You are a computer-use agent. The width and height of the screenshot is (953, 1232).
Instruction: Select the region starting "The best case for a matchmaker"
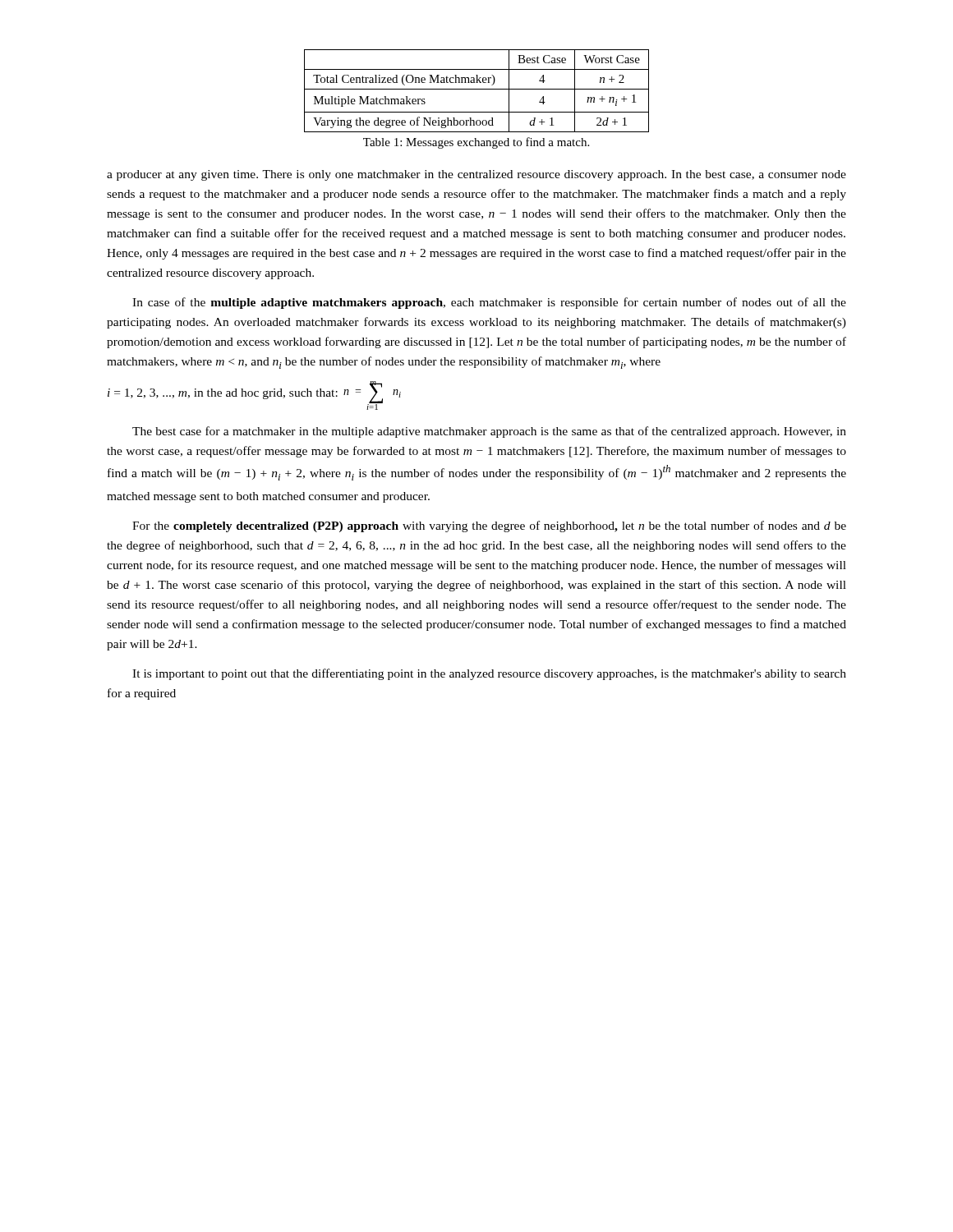tap(476, 464)
